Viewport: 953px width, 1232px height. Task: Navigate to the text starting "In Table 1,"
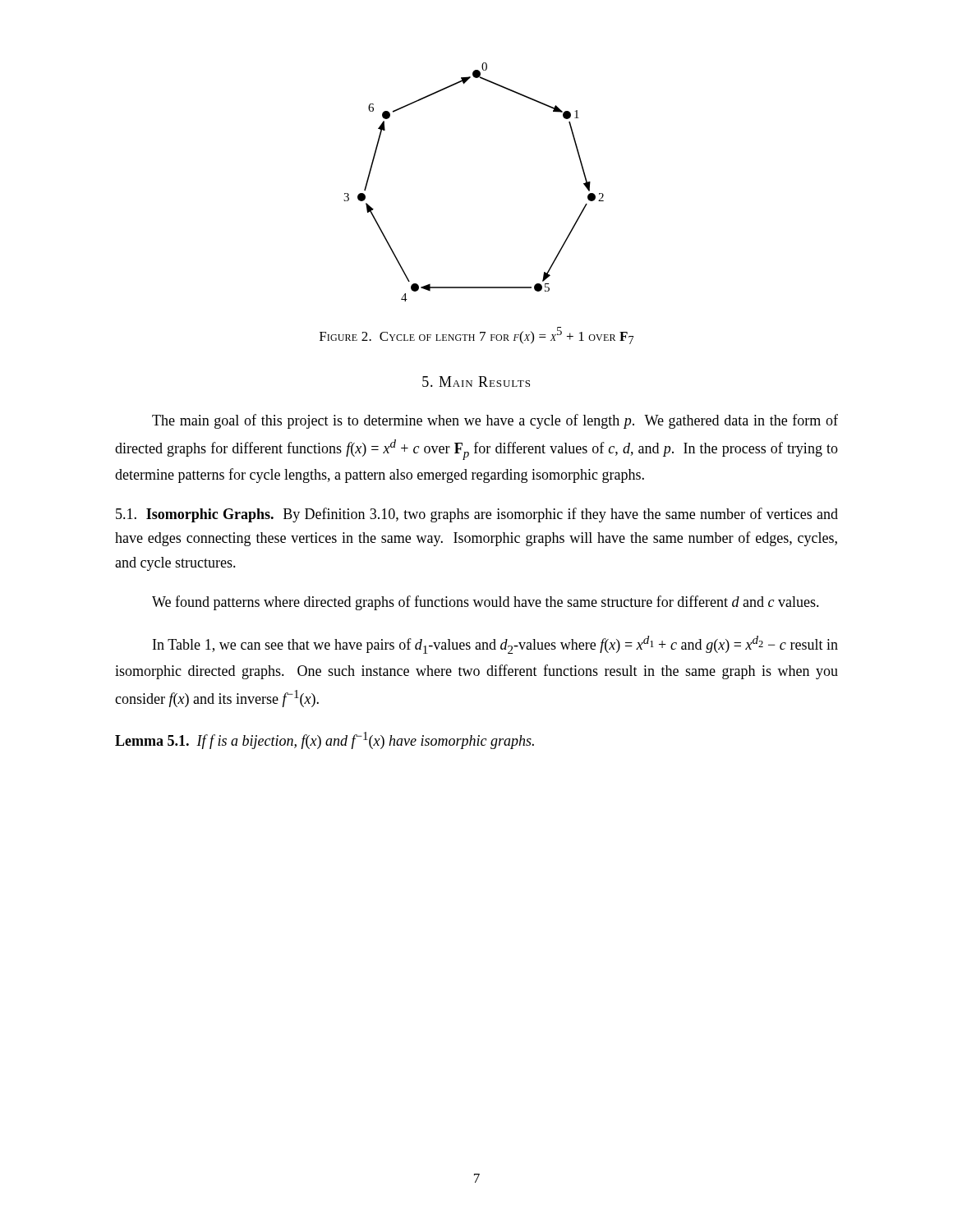[x=476, y=670]
